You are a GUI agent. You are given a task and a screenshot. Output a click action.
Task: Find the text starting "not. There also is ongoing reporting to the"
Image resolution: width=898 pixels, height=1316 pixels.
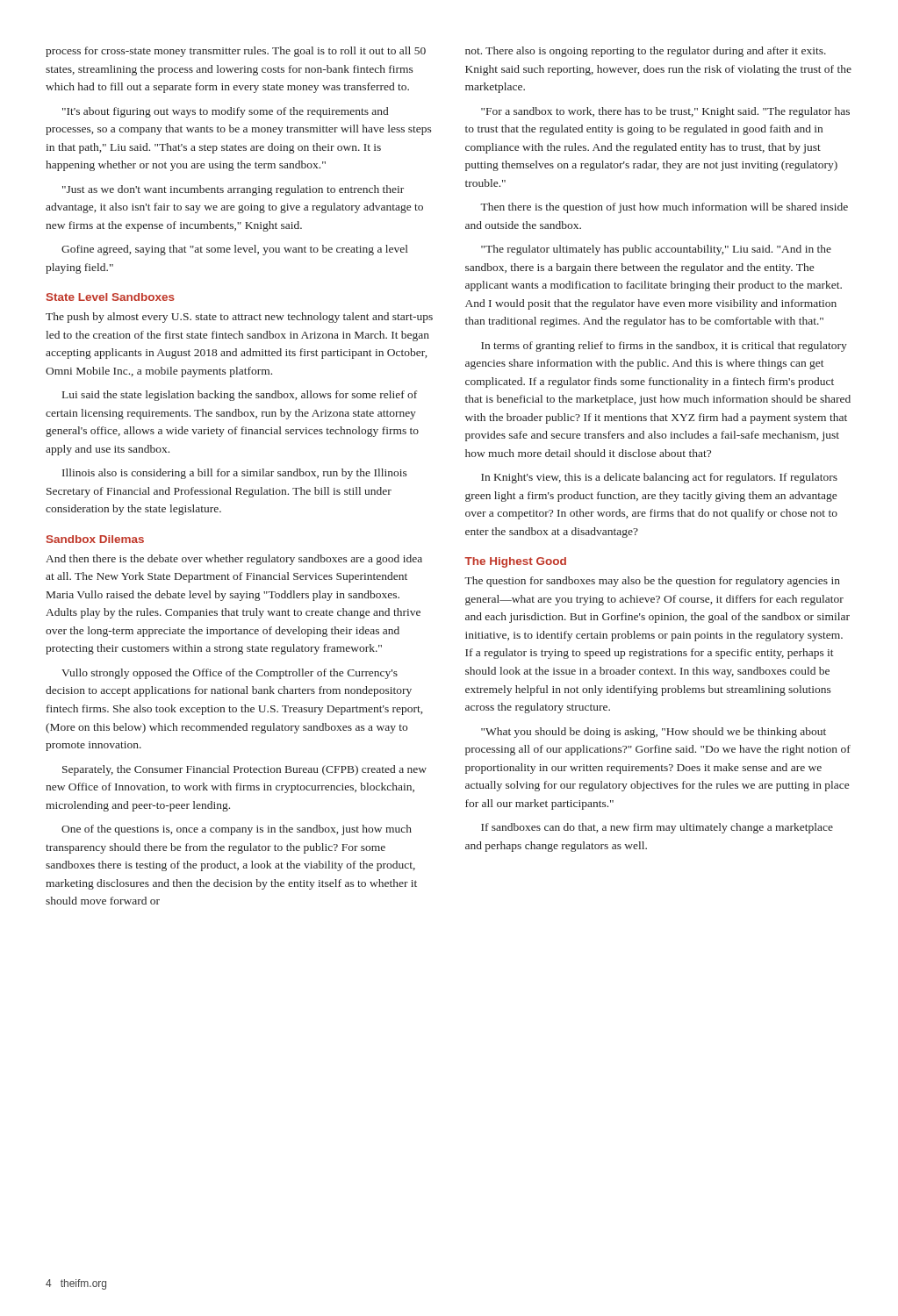(659, 291)
